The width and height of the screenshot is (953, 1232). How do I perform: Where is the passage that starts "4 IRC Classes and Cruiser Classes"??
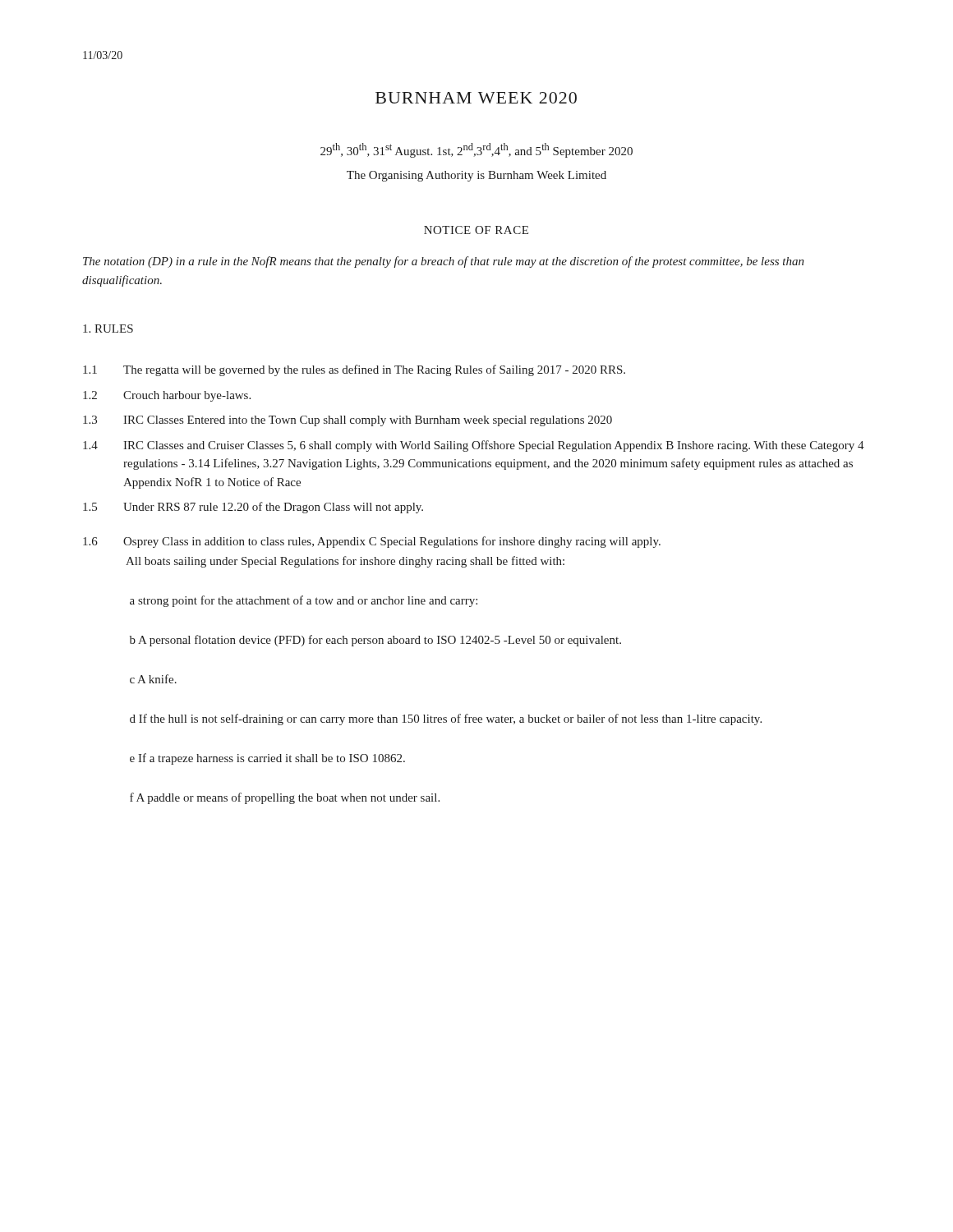point(476,463)
